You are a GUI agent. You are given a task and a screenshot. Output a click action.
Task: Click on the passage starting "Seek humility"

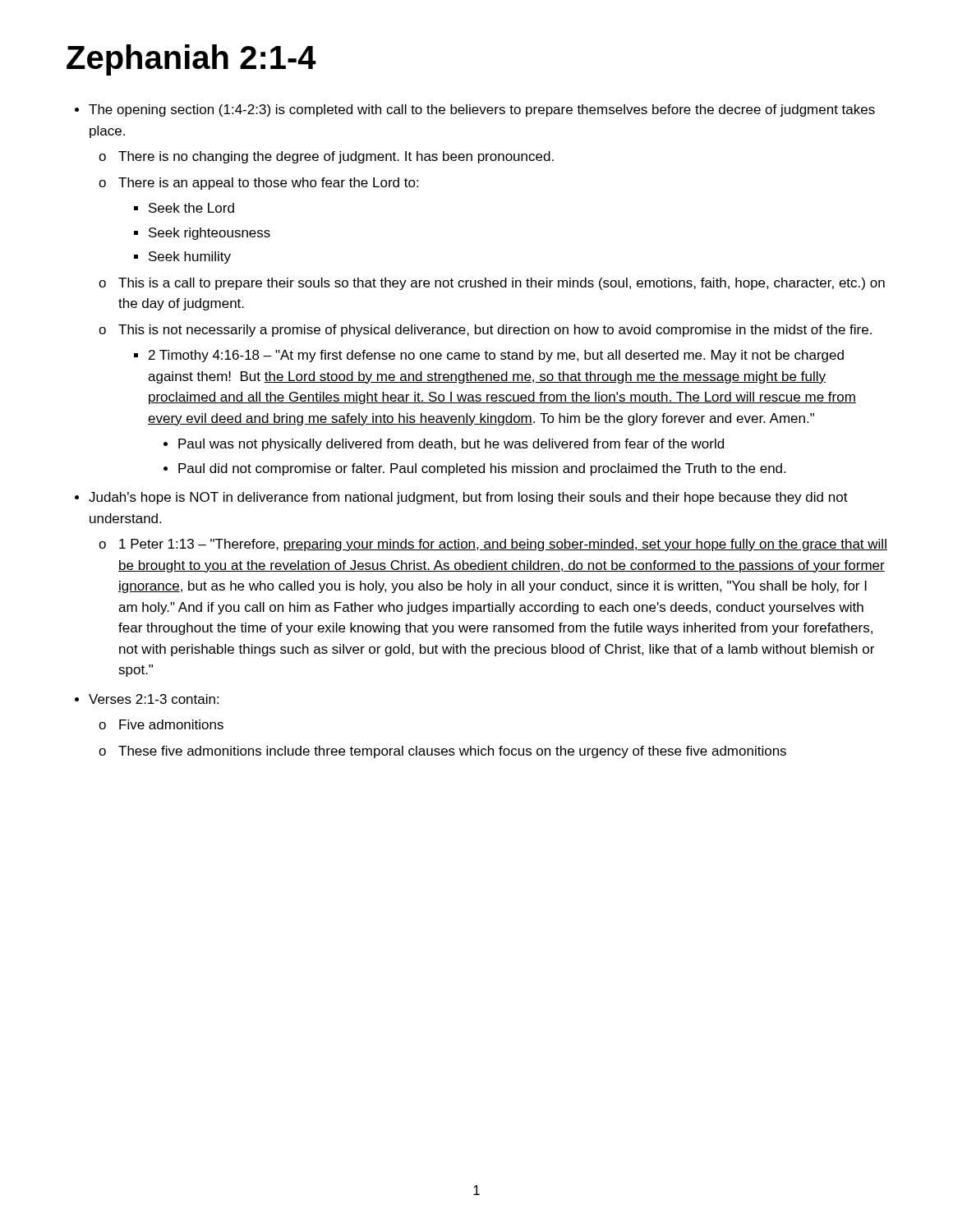(189, 257)
